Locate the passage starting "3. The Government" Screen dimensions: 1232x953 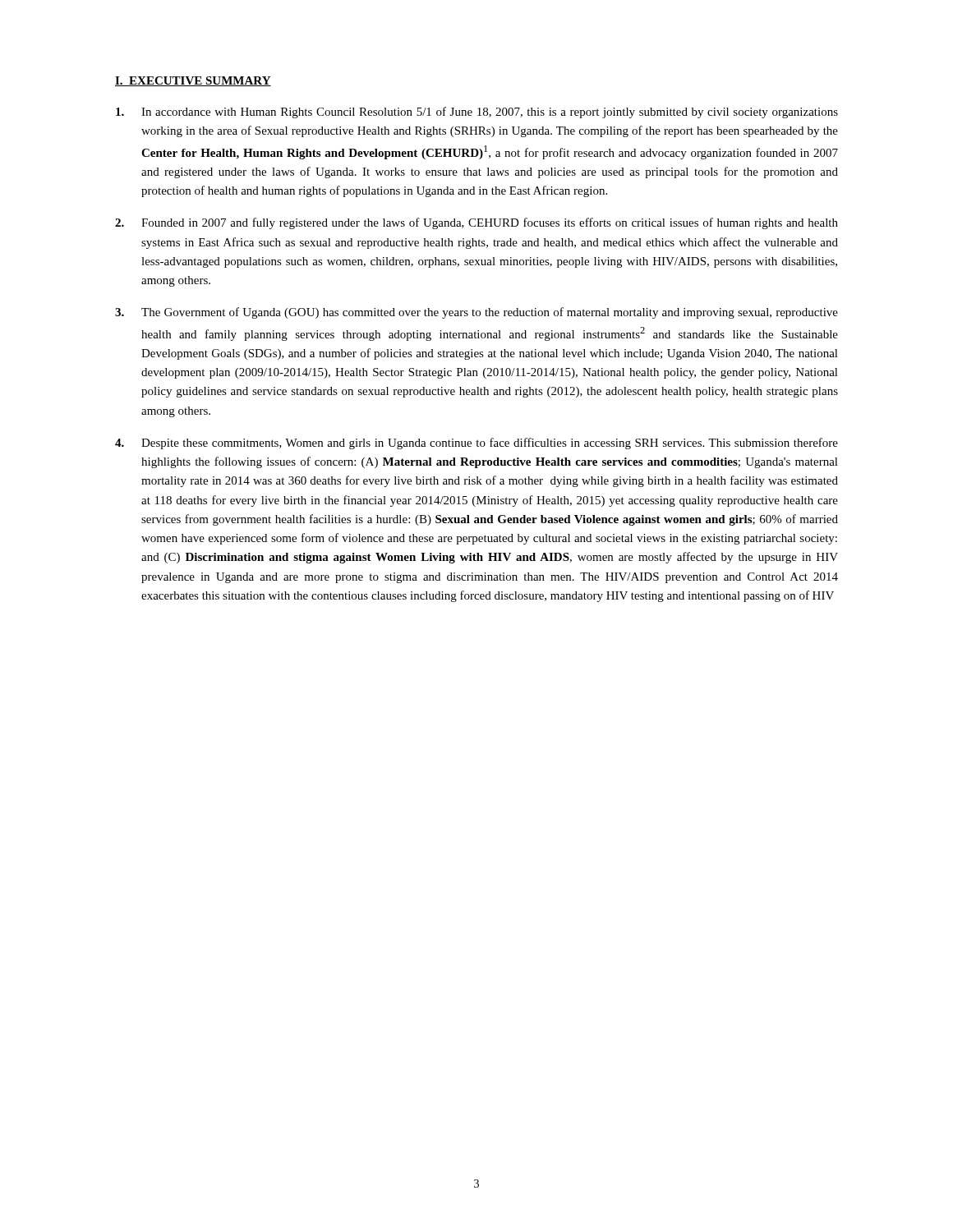coord(476,362)
